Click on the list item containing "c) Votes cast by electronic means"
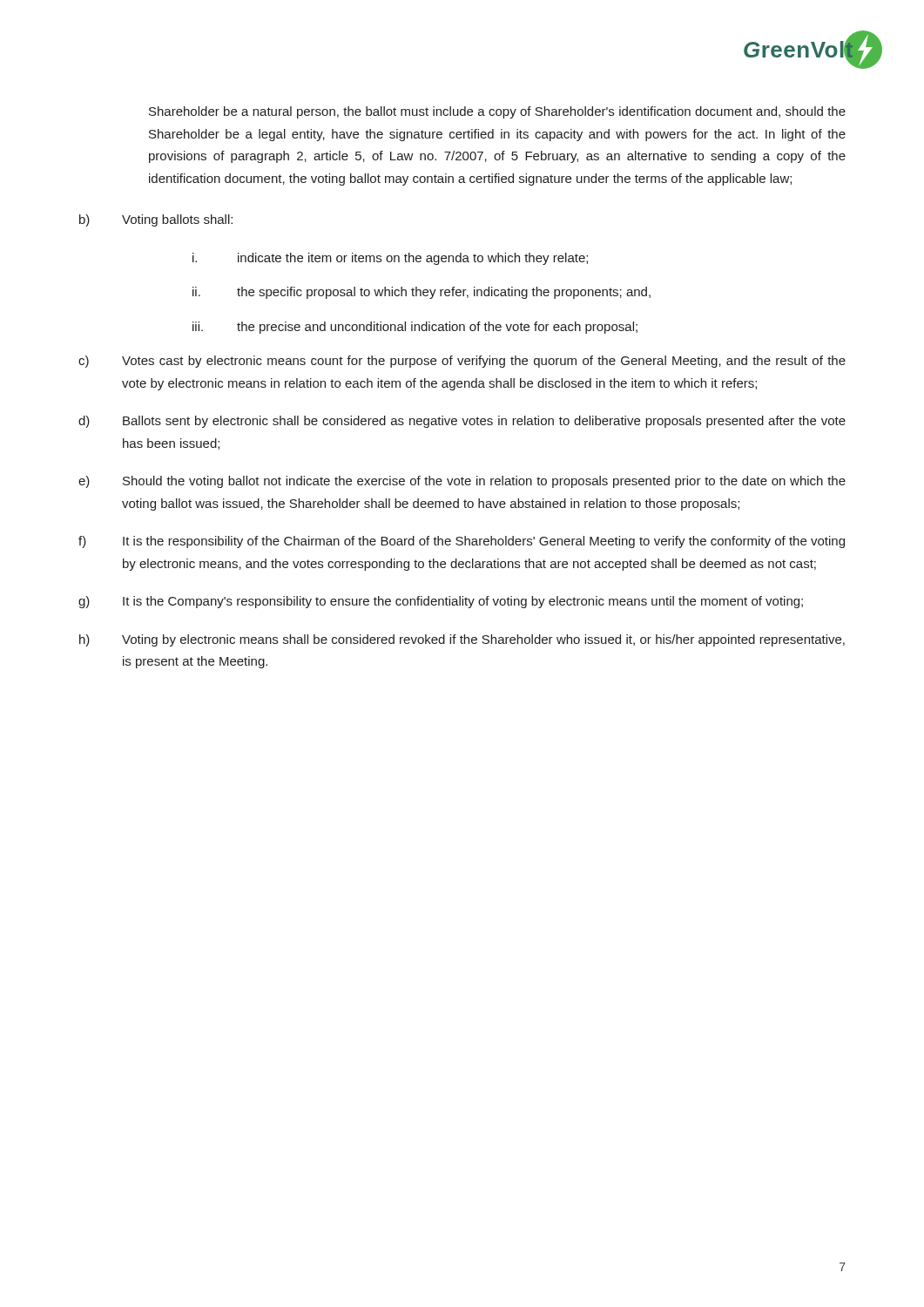The width and height of the screenshot is (924, 1307). 462,372
